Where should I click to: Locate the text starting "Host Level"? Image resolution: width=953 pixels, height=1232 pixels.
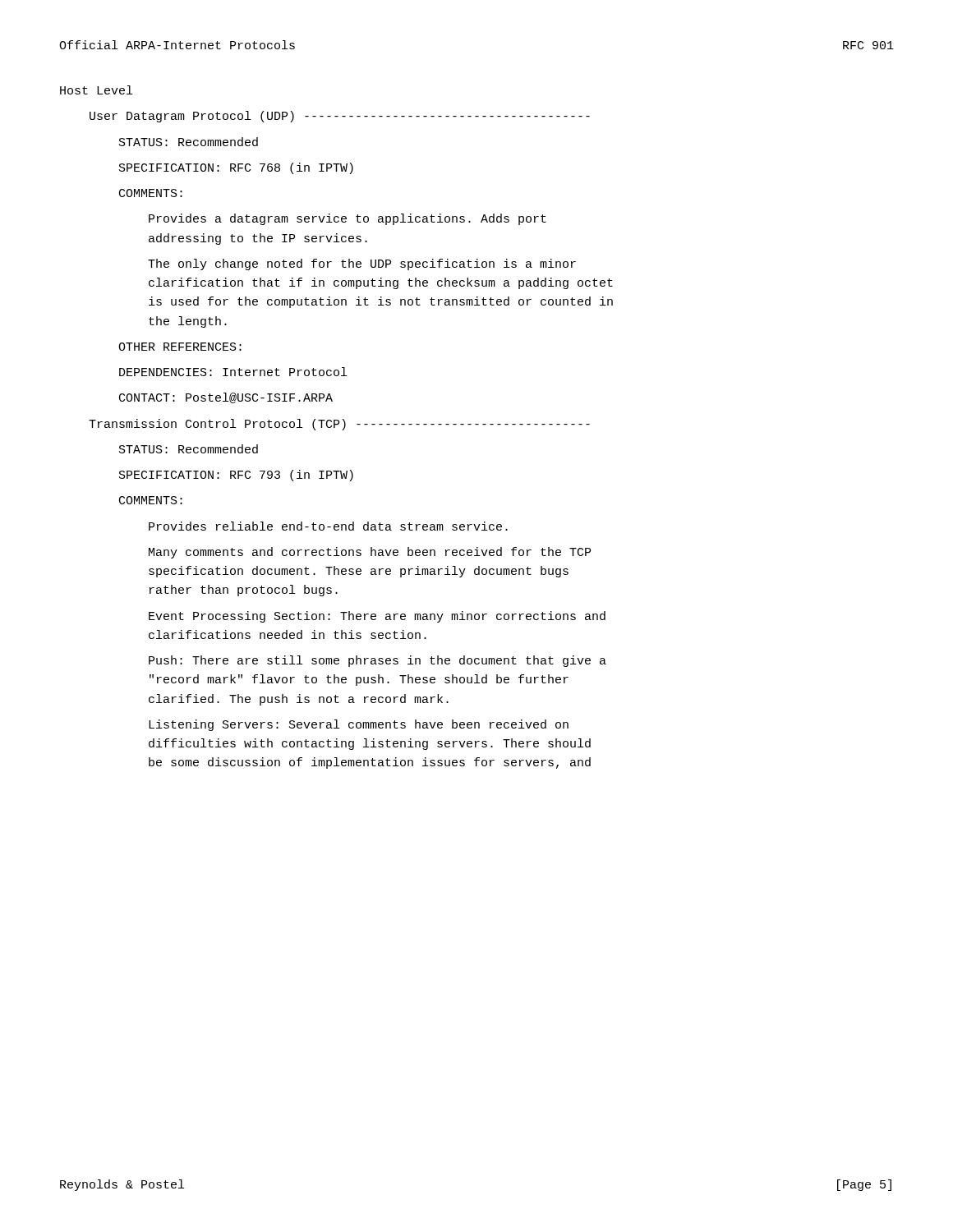[x=96, y=92]
